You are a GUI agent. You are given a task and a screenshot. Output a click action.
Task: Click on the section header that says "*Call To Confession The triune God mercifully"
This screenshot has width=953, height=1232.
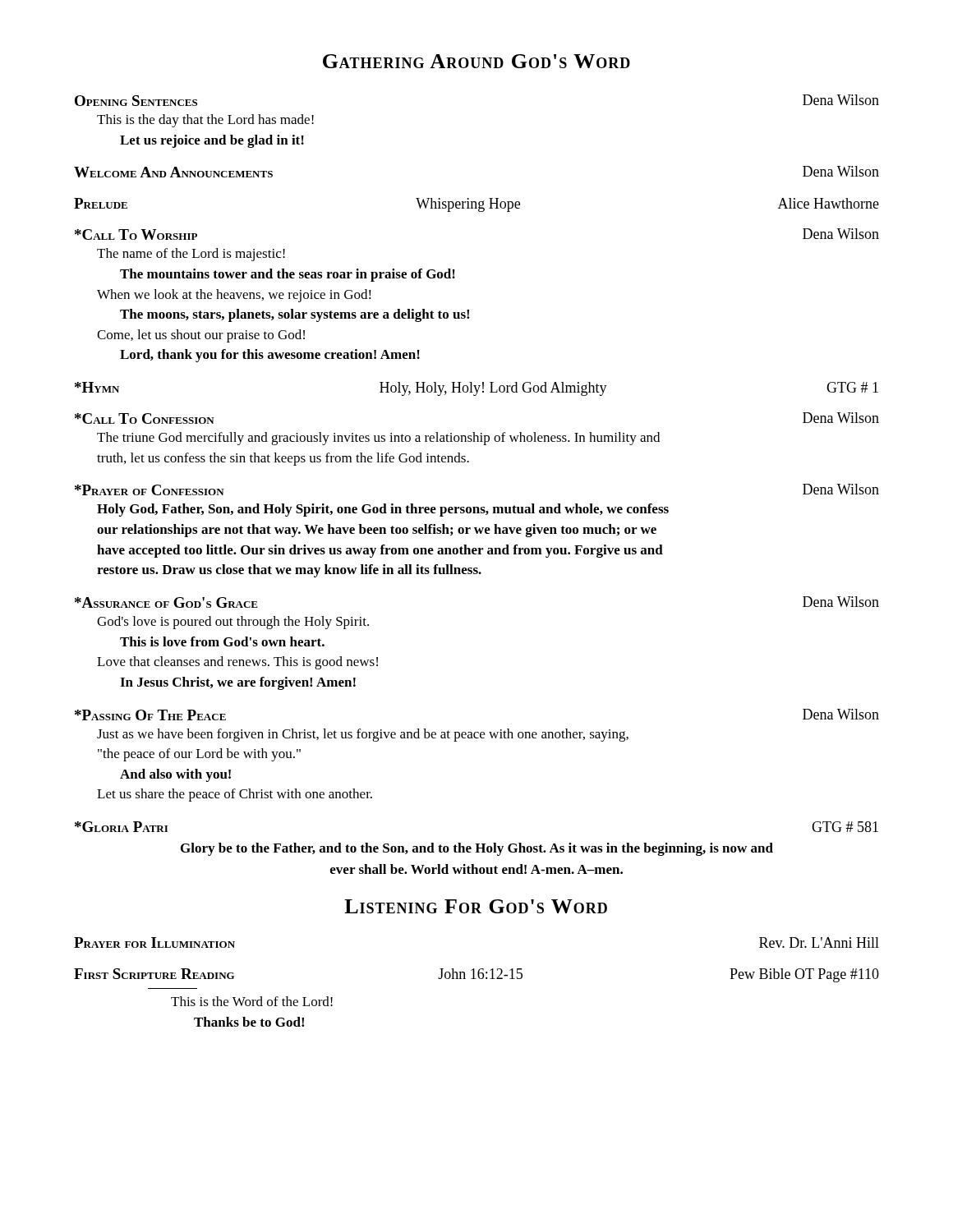pos(476,439)
